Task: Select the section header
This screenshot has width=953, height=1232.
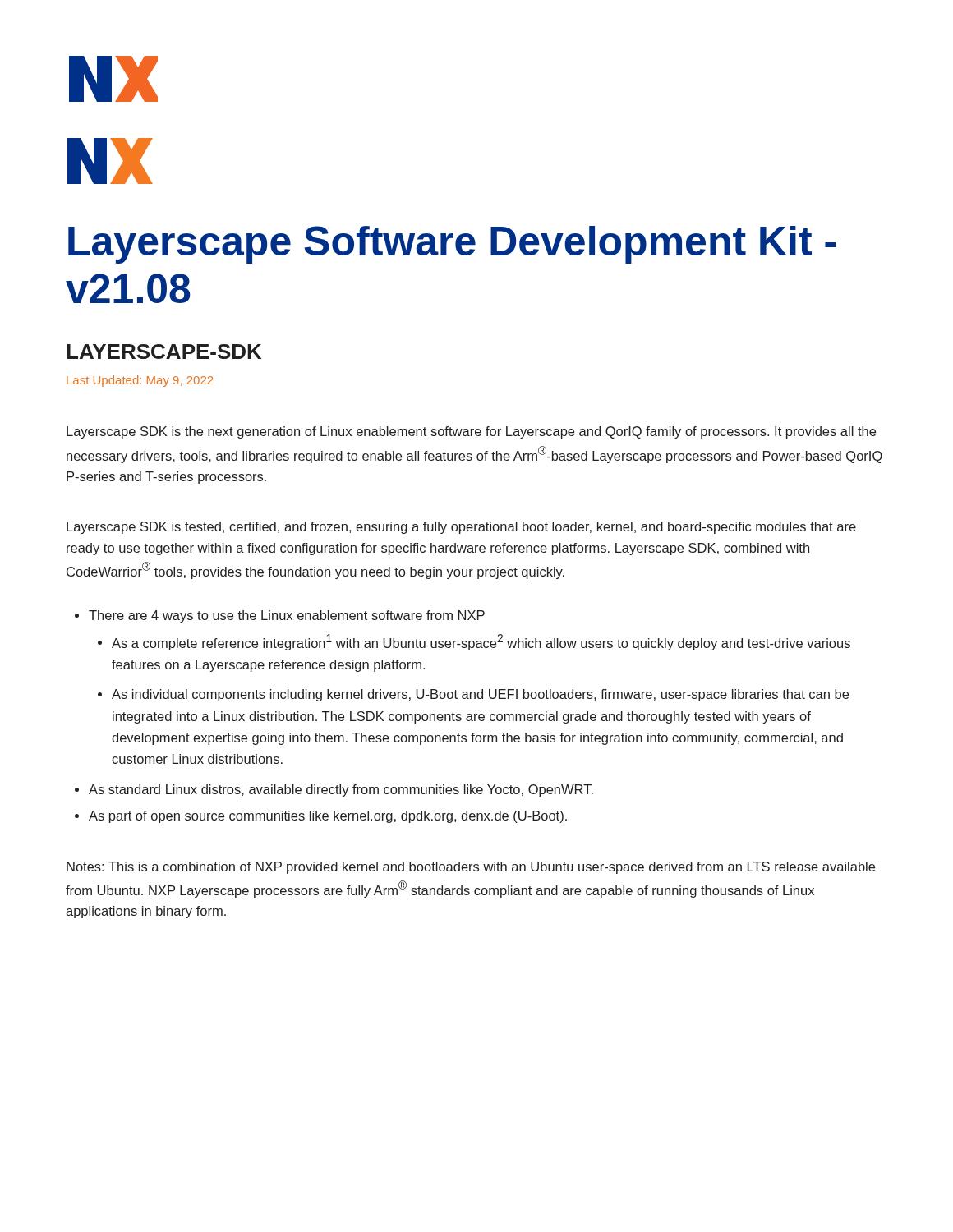Action: tap(164, 351)
